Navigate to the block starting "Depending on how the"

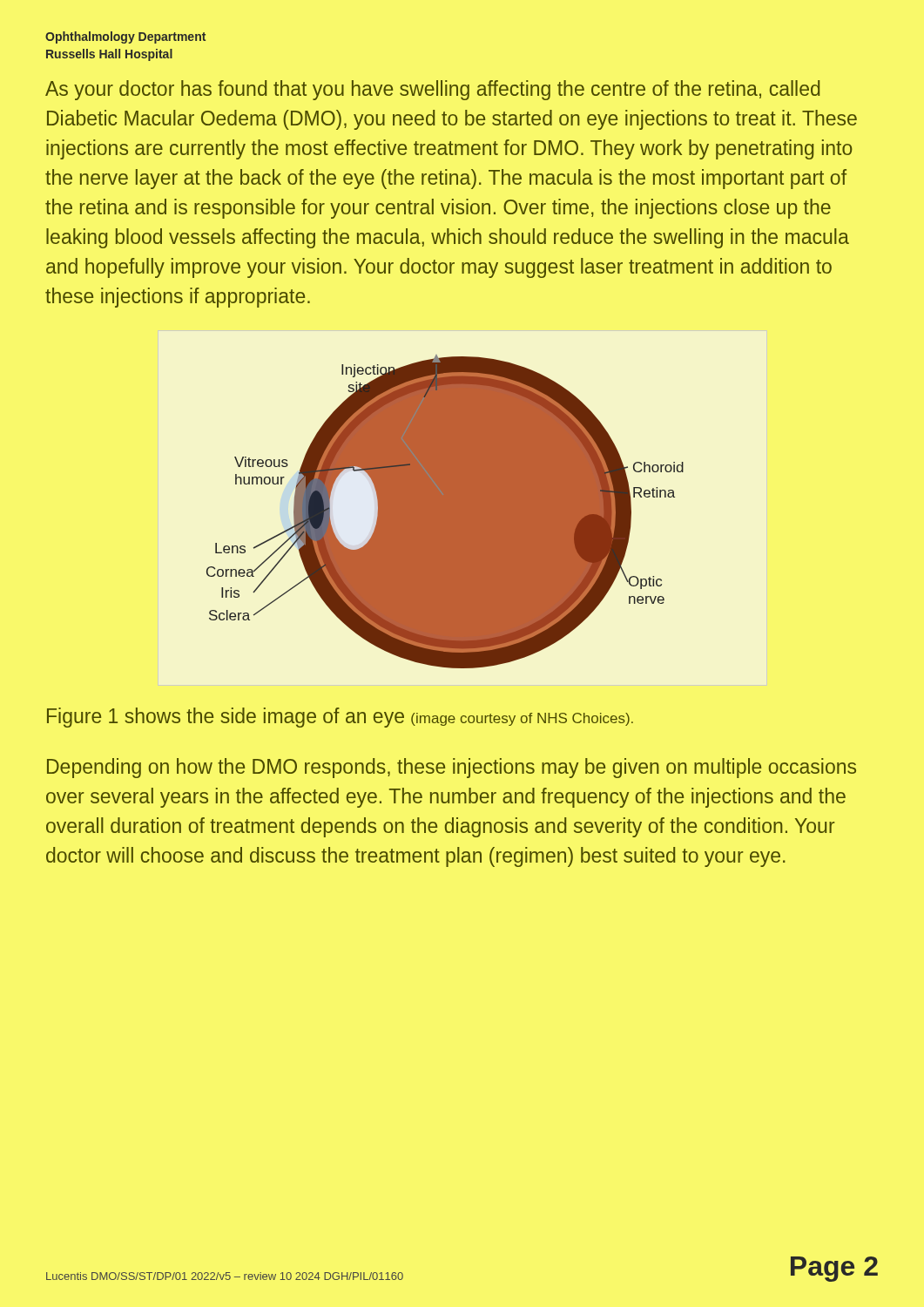pos(451,811)
